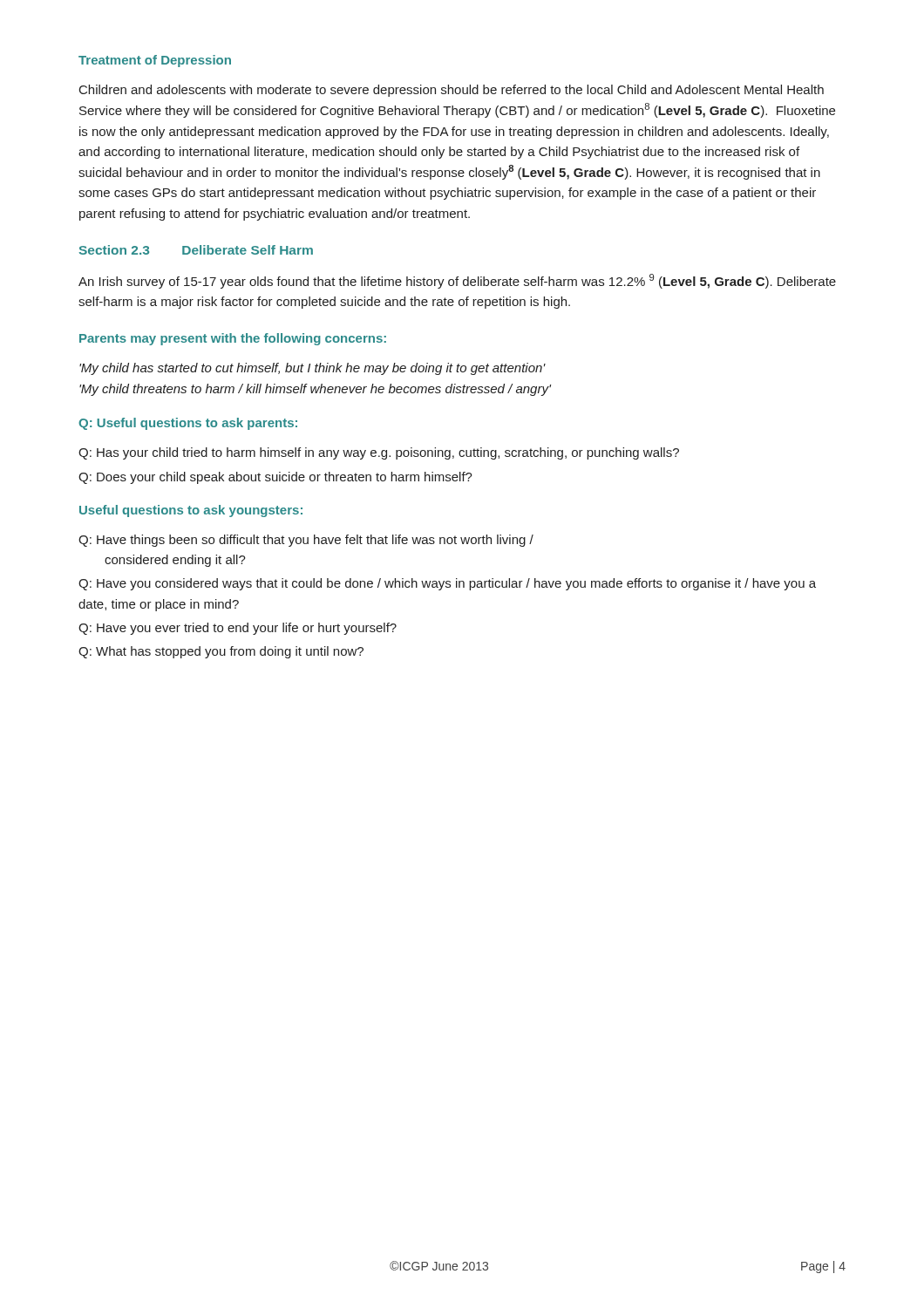Image resolution: width=924 pixels, height=1308 pixels.
Task: Find the text block that reads "Children and adolescents with moderate to severe"
Action: pyautogui.click(x=457, y=151)
